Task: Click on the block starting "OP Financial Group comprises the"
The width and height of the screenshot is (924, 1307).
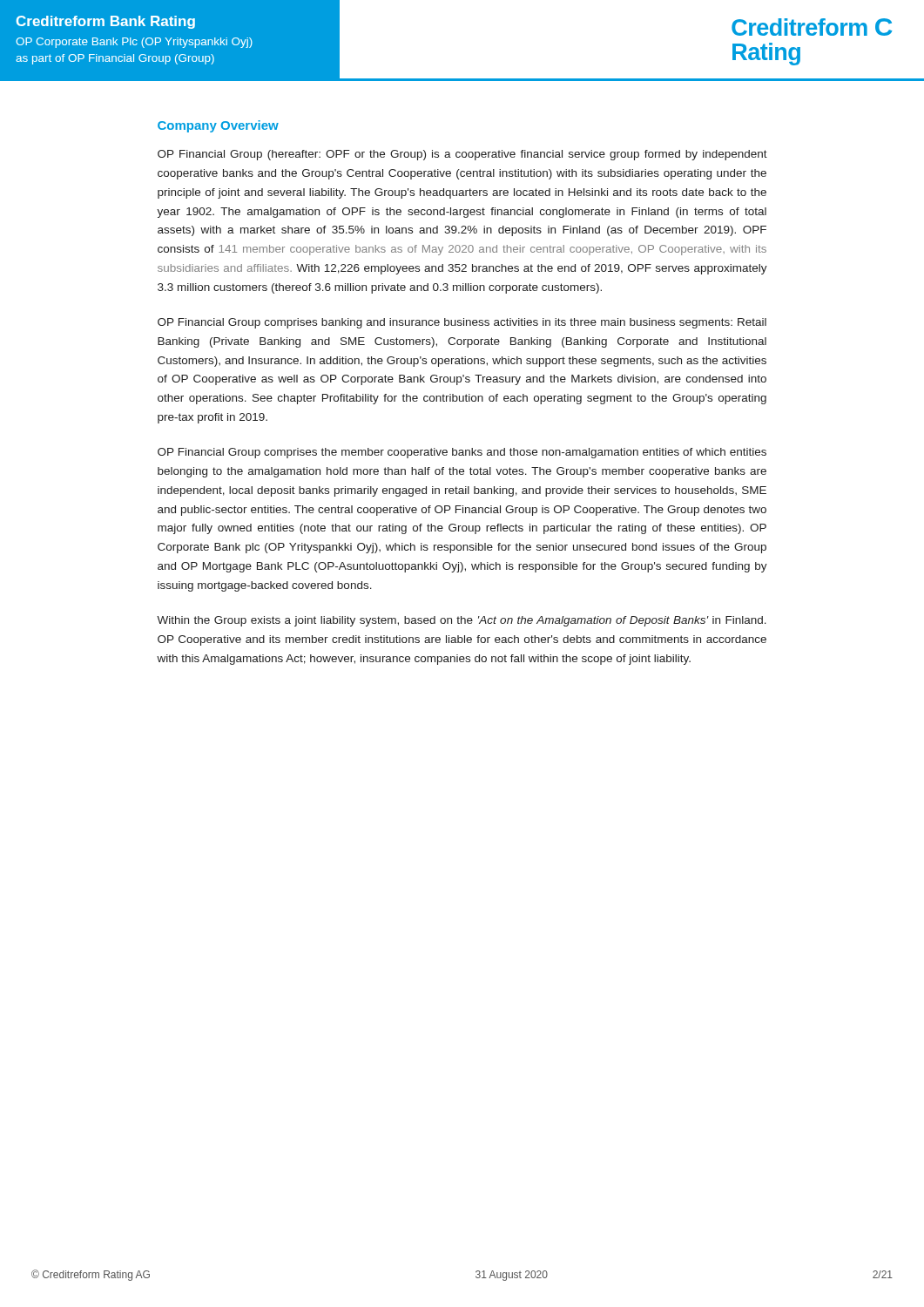Action: 462,518
